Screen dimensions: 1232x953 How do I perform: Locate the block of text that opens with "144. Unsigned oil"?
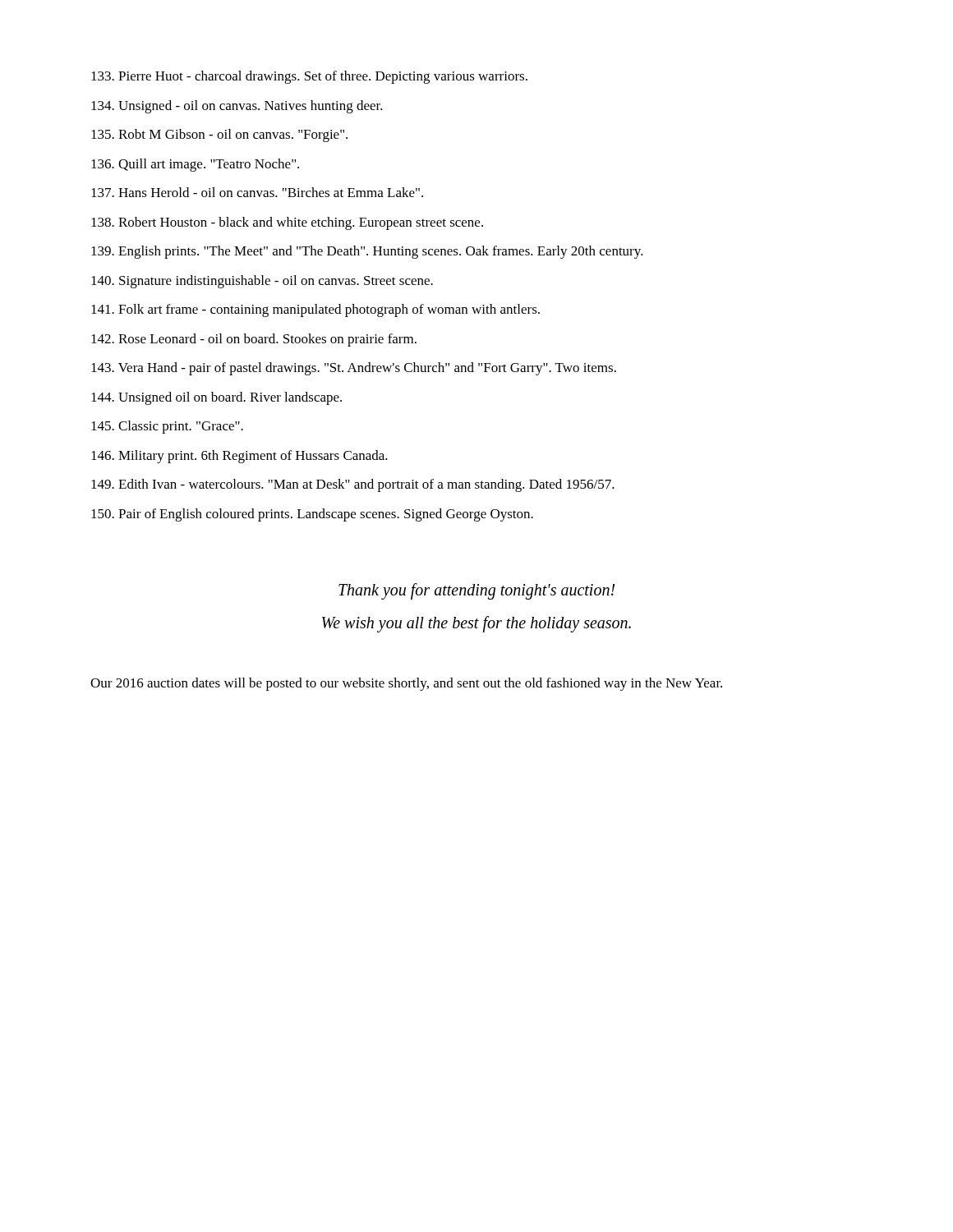click(x=217, y=397)
